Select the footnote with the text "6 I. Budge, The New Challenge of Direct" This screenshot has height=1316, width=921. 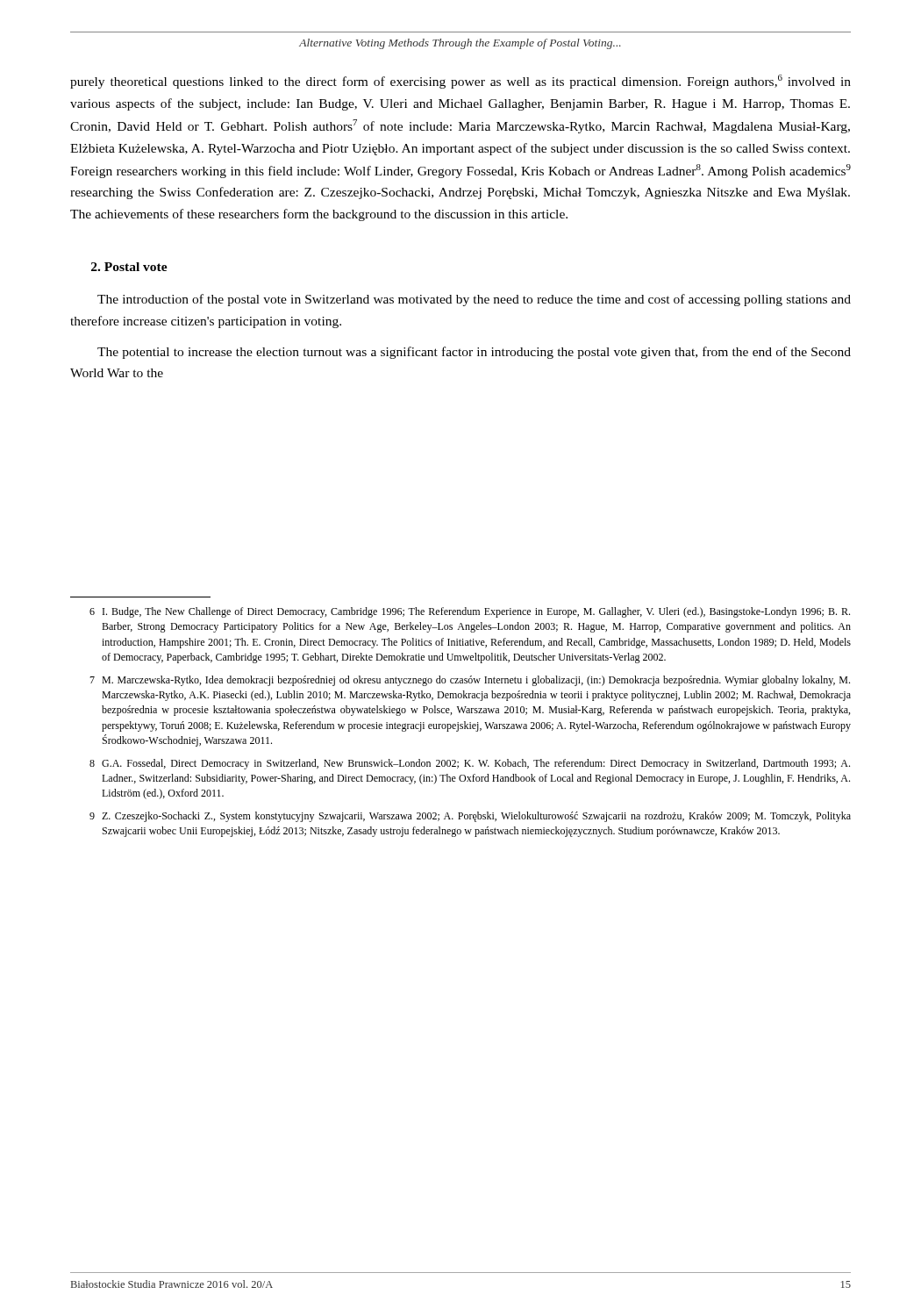click(x=460, y=635)
